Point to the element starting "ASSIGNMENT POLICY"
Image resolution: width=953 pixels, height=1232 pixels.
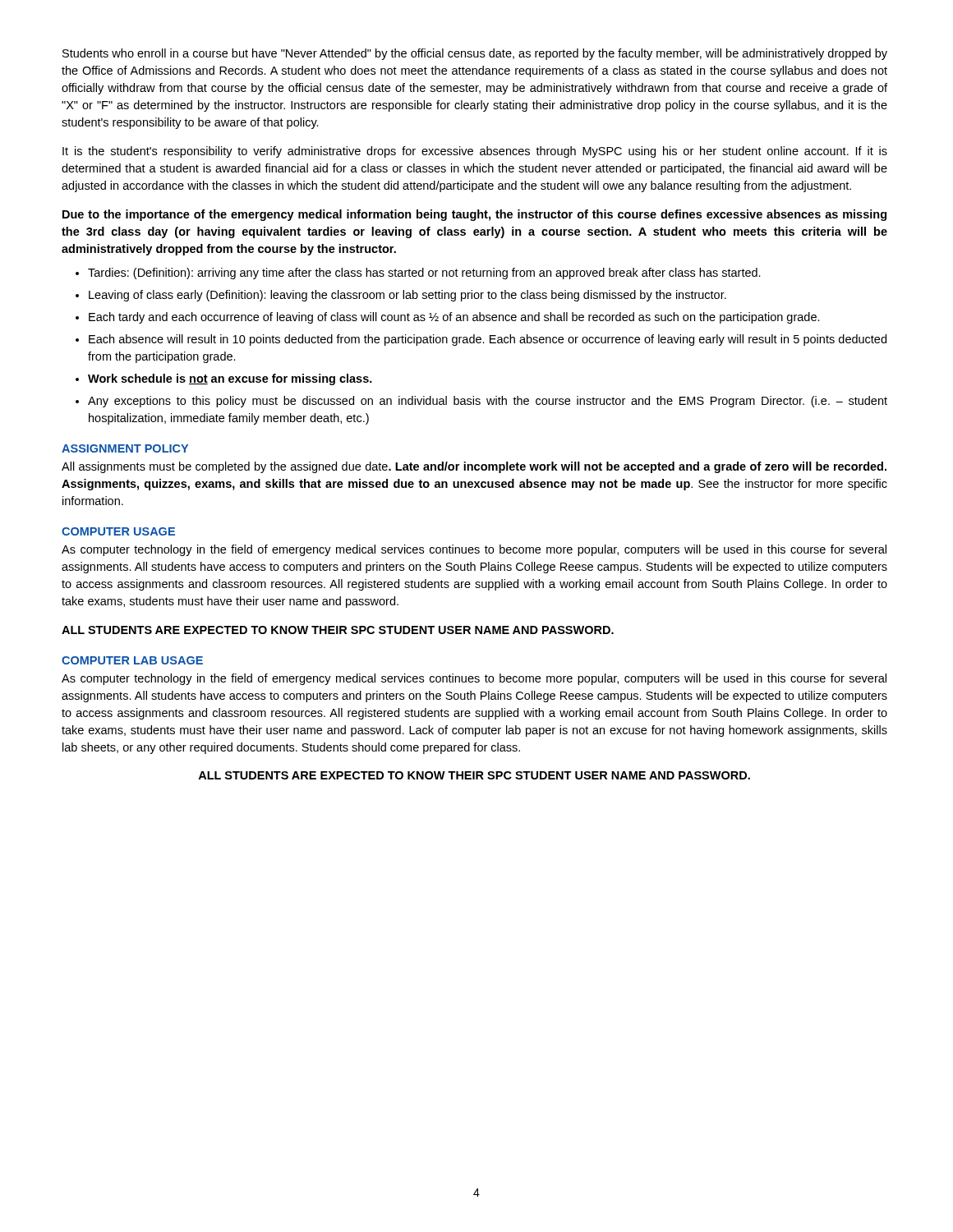coord(125,449)
